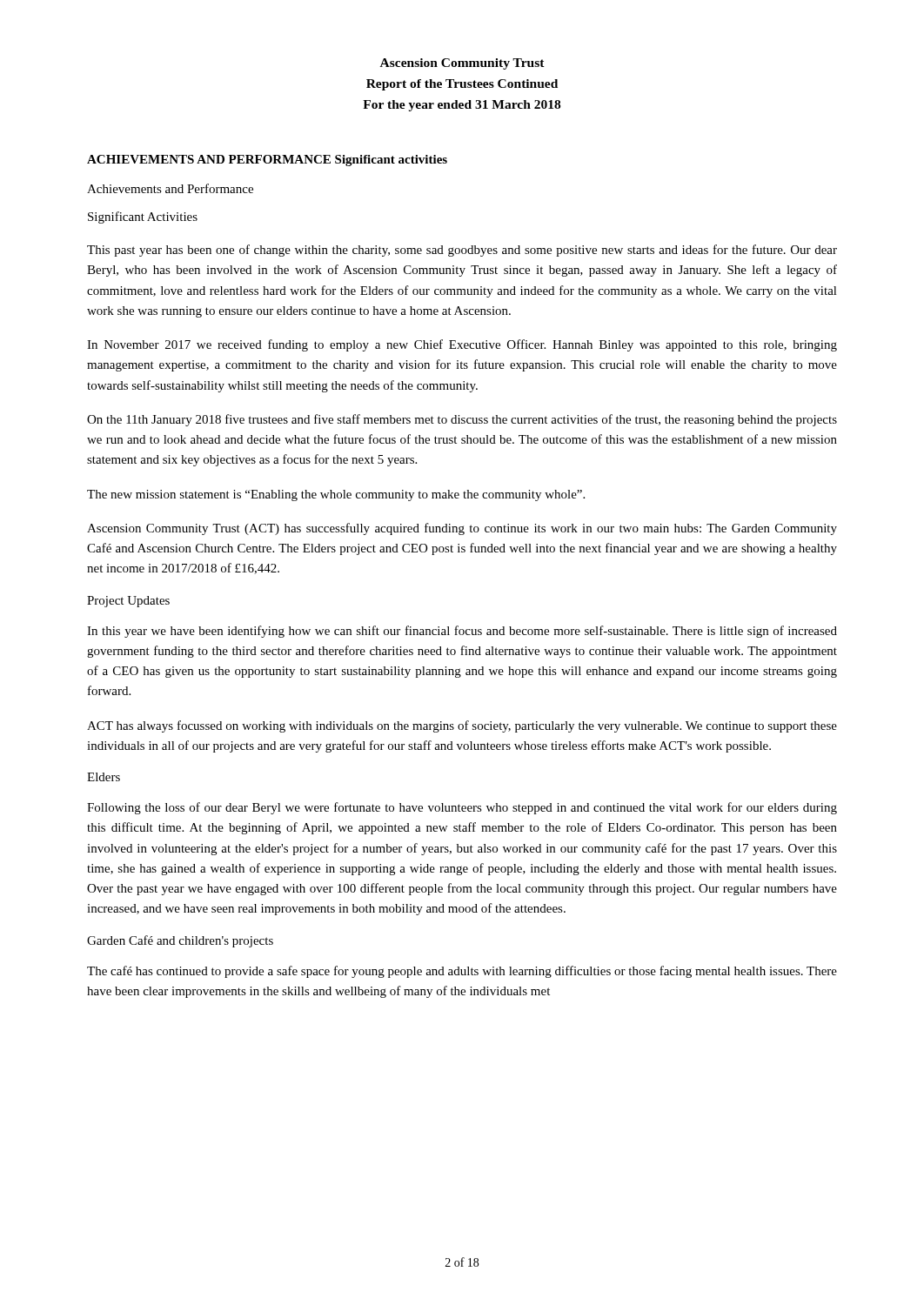
Task: Select the text that says "Project Updates"
Action: pyautogui.click(x=128, y=602)
